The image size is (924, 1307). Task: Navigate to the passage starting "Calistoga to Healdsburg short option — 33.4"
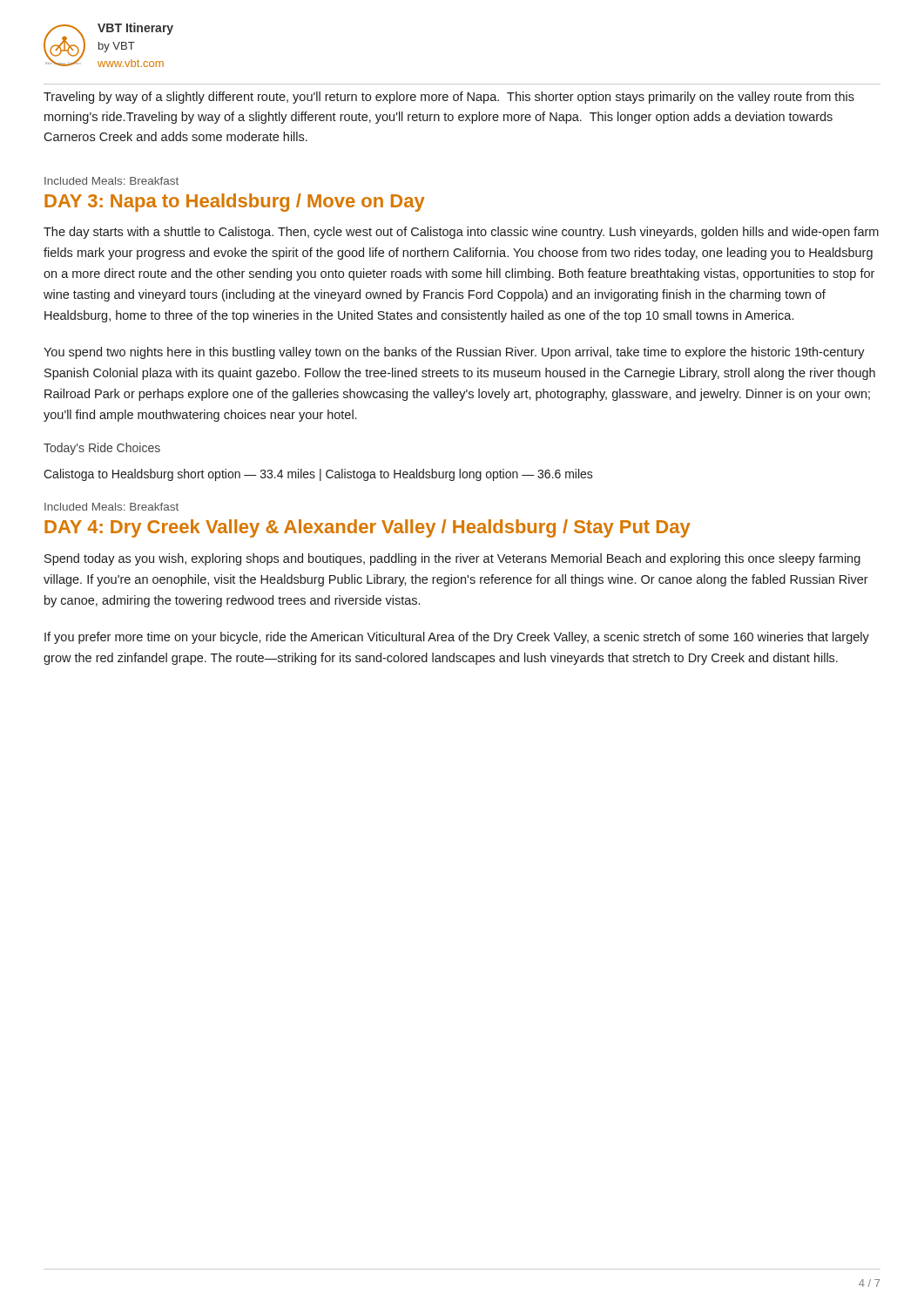[318, 474]
